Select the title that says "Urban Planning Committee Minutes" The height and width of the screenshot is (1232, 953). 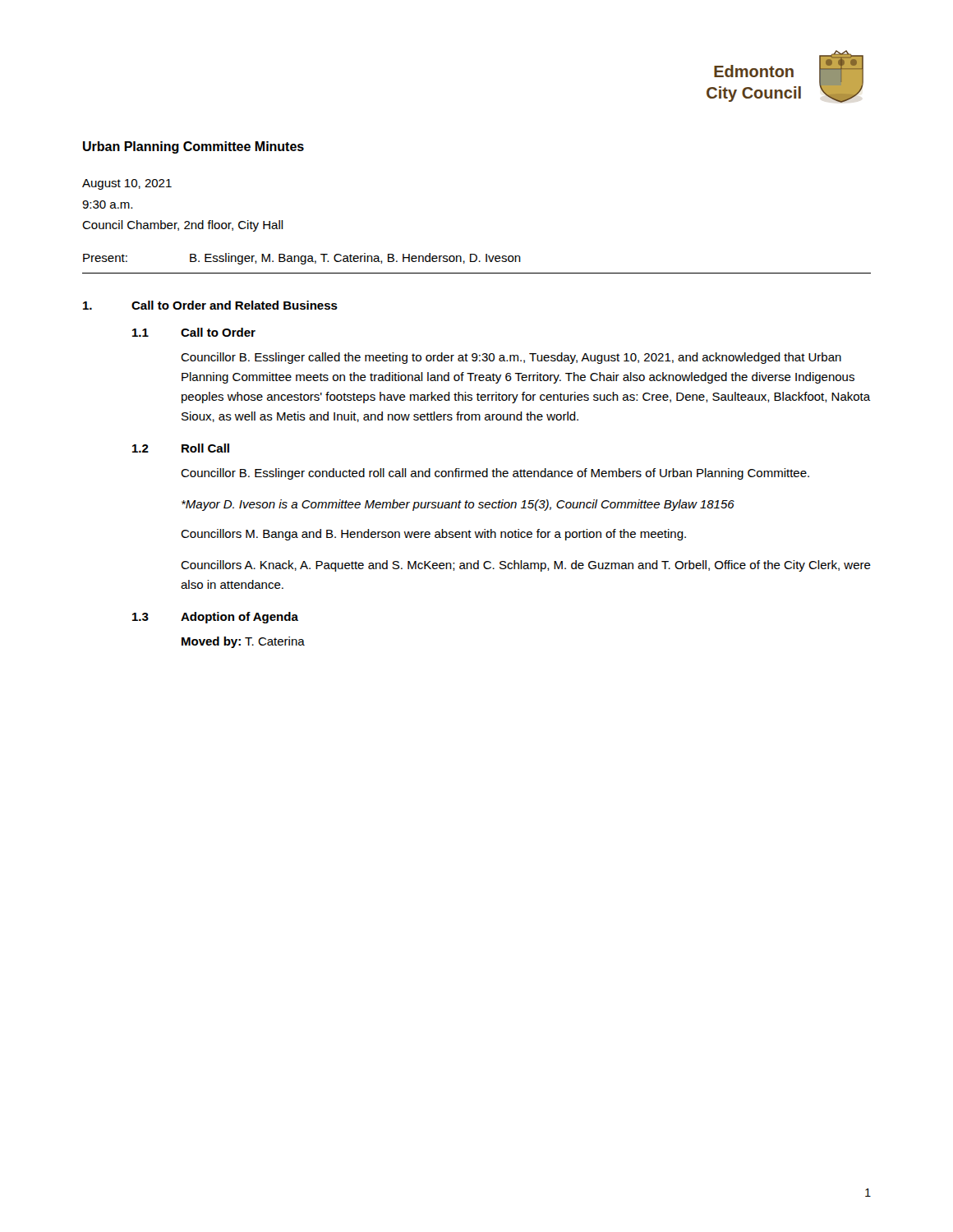tap(193, 147)
